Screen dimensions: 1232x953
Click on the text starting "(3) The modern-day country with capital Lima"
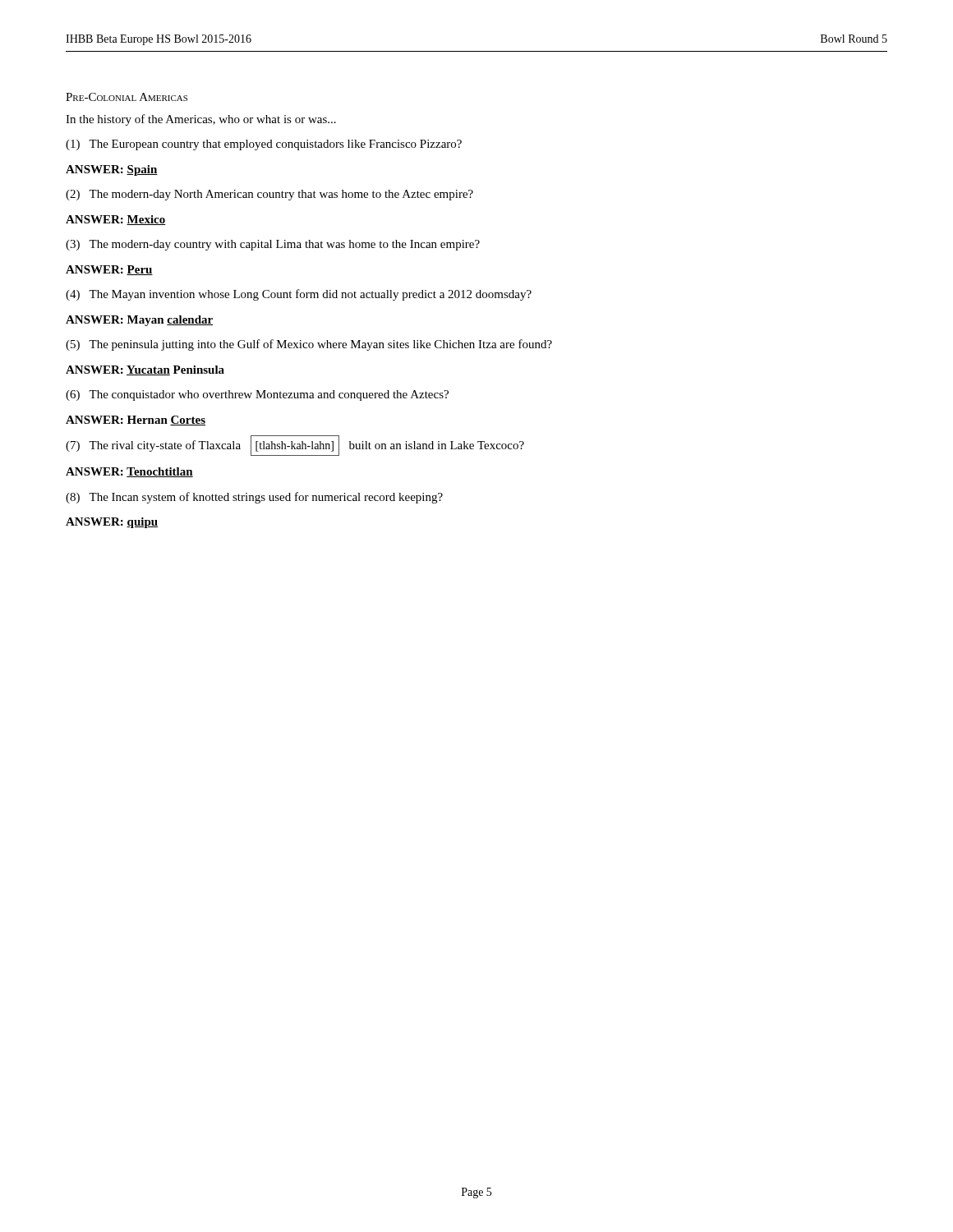coord(273,244)
